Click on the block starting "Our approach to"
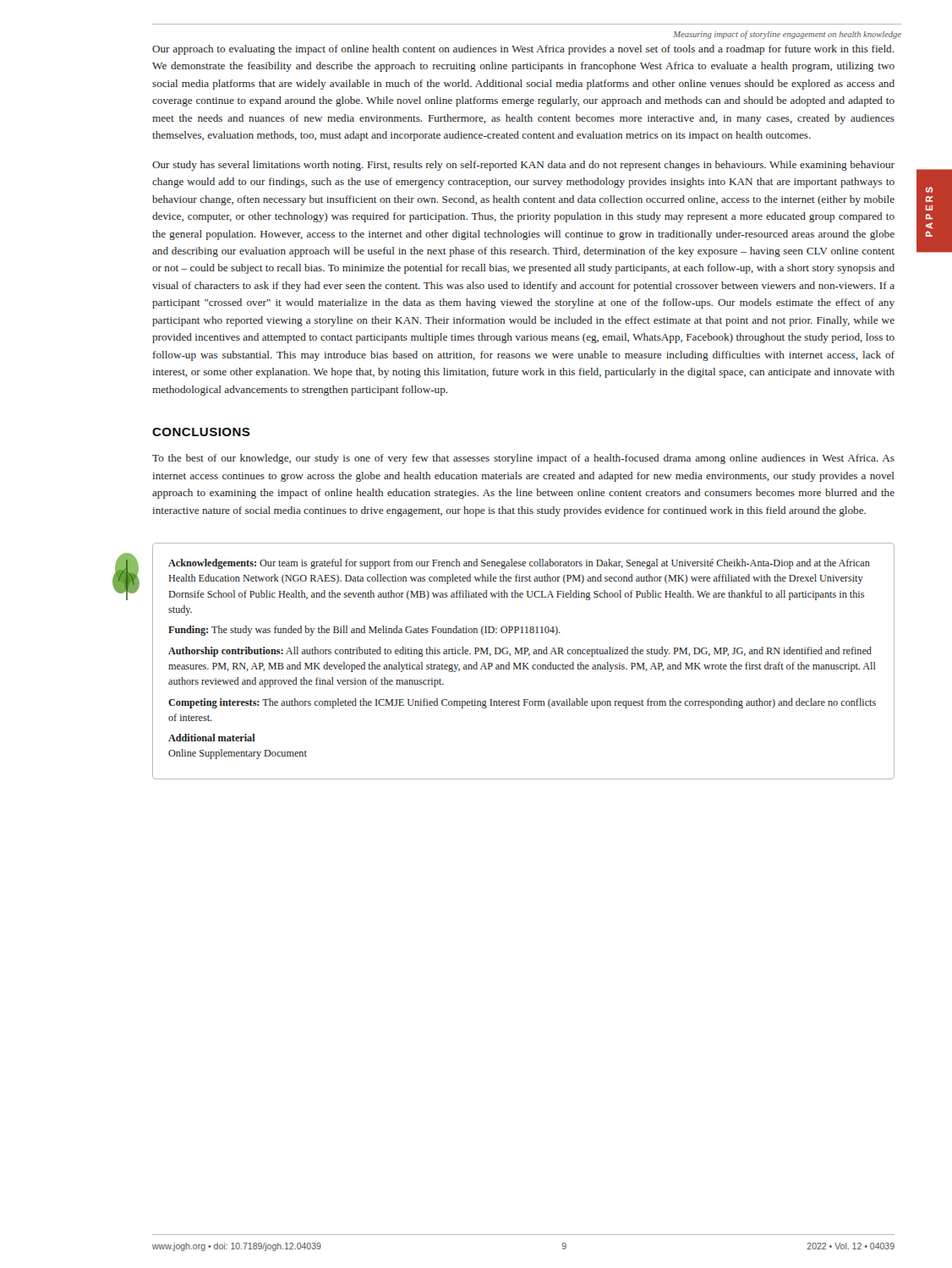This screenshot has width=952, height=1268. pos(523,92)
